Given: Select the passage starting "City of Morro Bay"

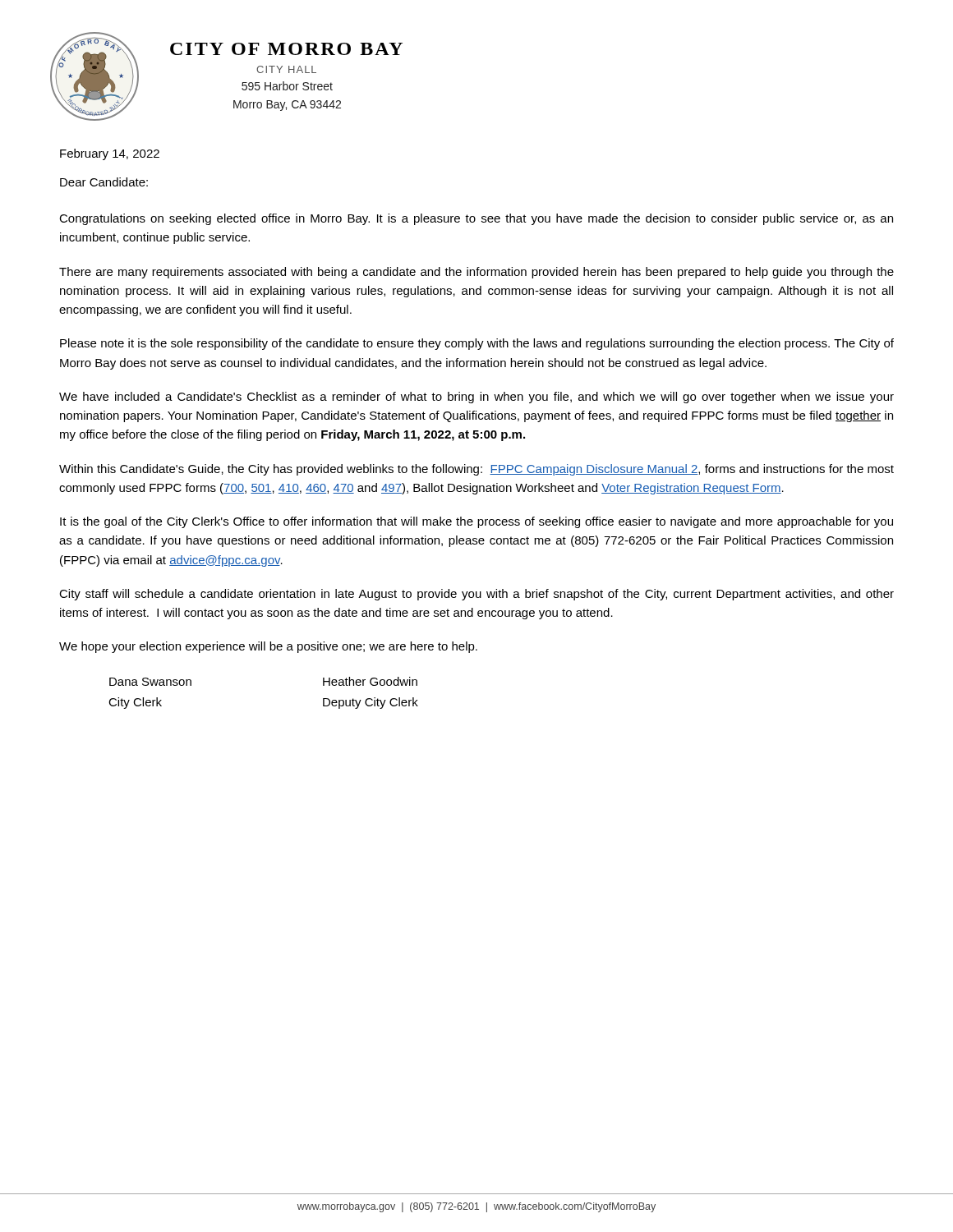Looking at the screenshot, I should 287,48.
